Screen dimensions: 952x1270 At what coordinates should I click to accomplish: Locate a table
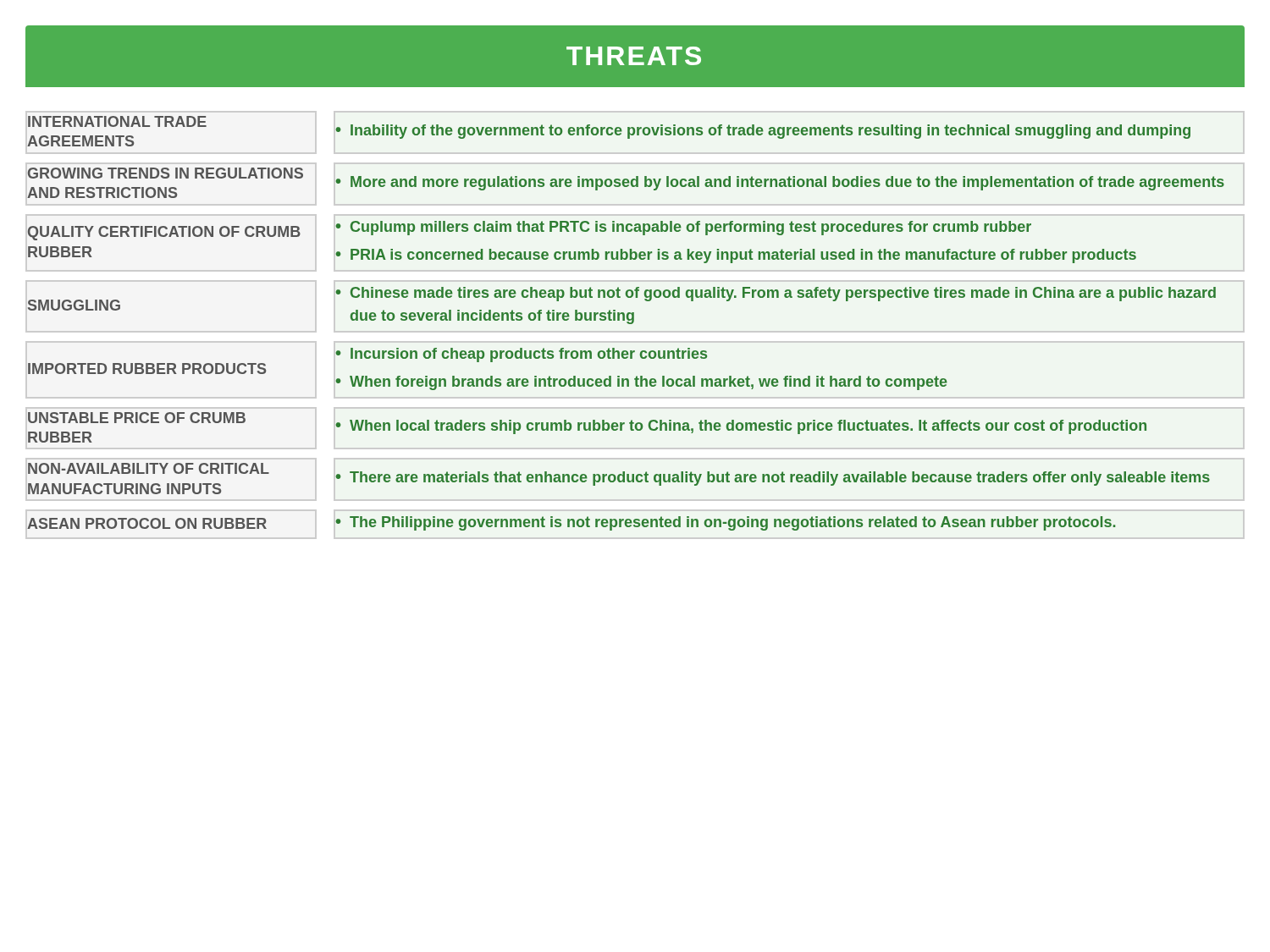click(635, 325)
